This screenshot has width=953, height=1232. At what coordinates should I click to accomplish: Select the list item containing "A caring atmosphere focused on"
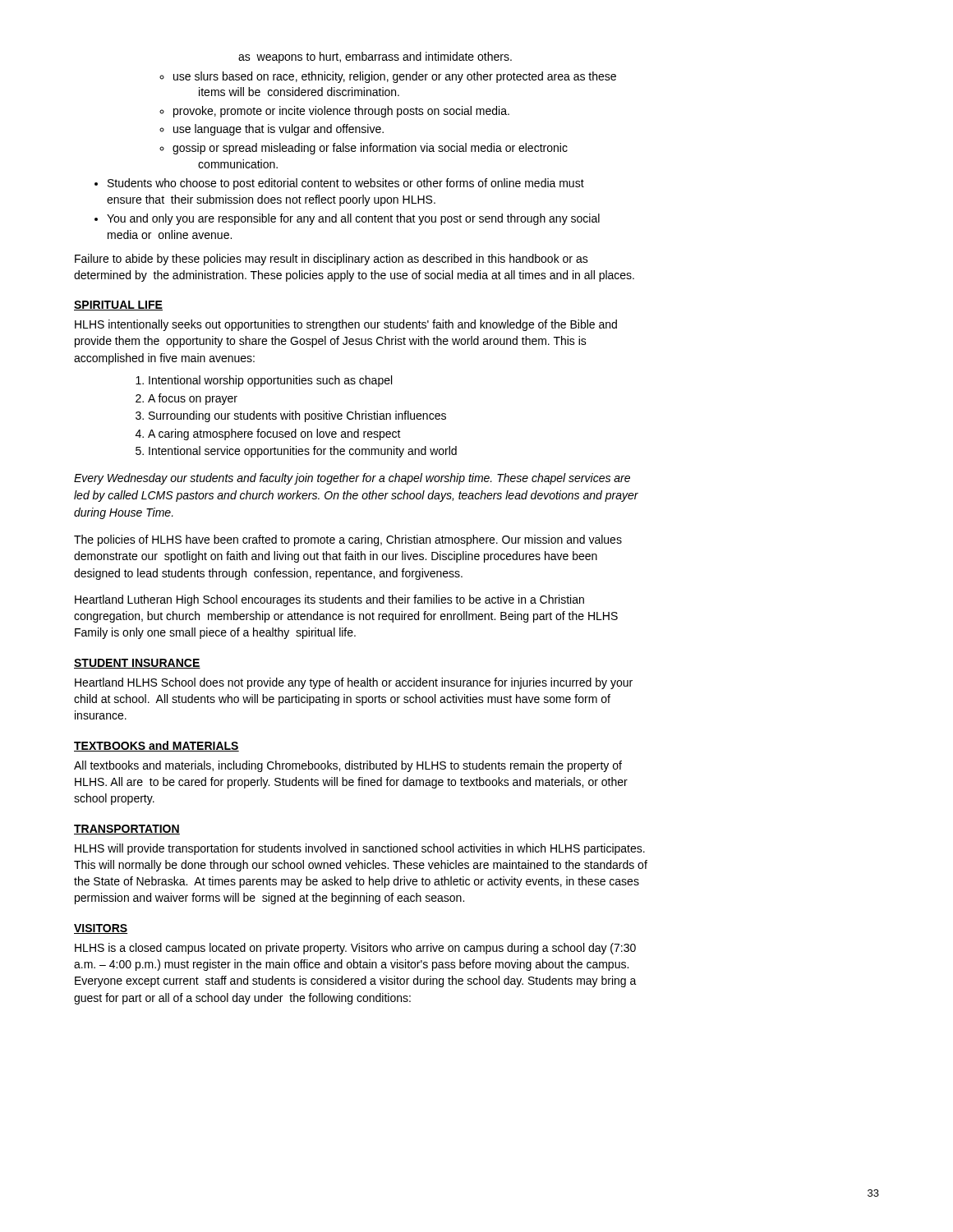click(274, 433)
